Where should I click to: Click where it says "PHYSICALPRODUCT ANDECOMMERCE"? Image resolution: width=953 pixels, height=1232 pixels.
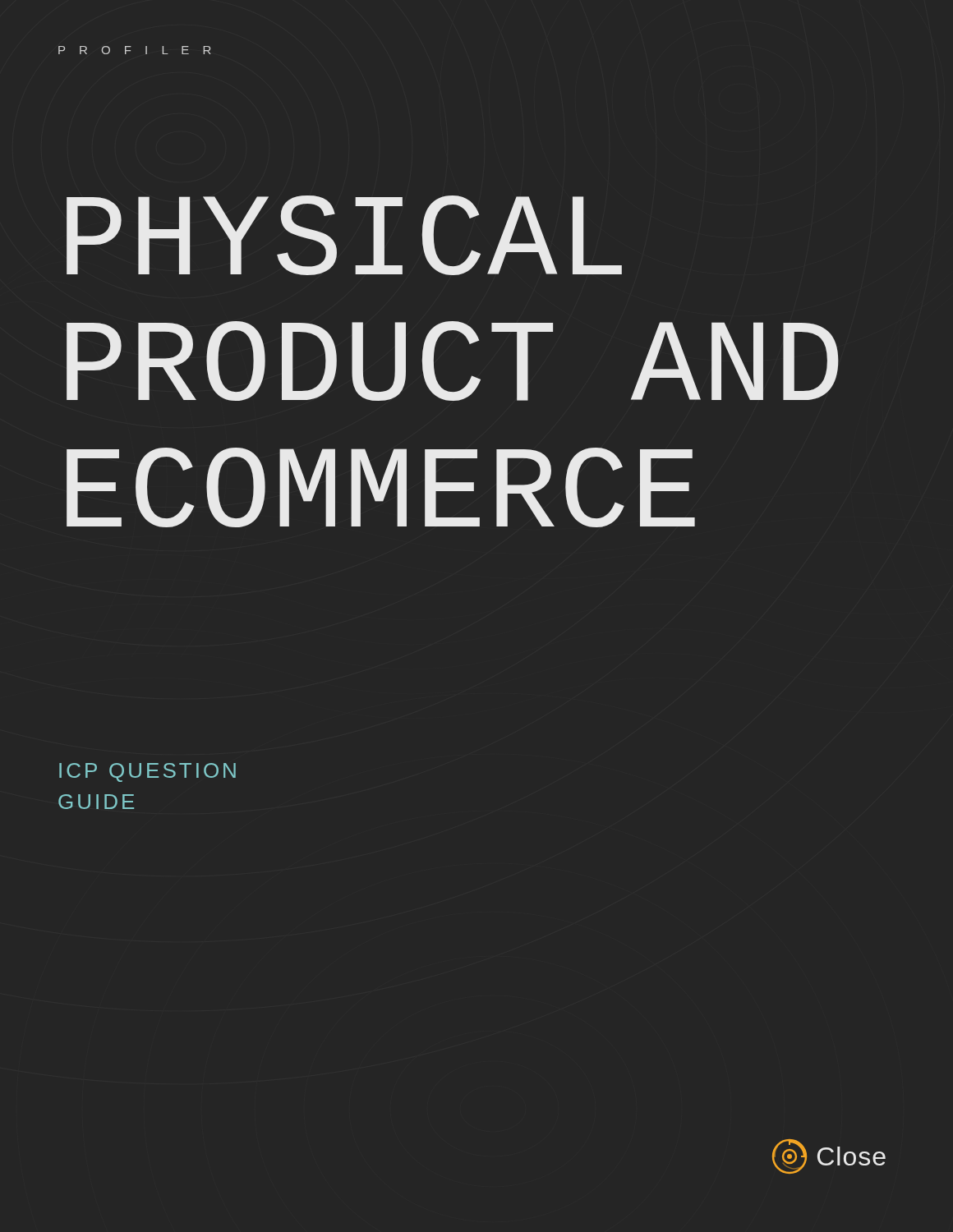(x=452, y=370)
